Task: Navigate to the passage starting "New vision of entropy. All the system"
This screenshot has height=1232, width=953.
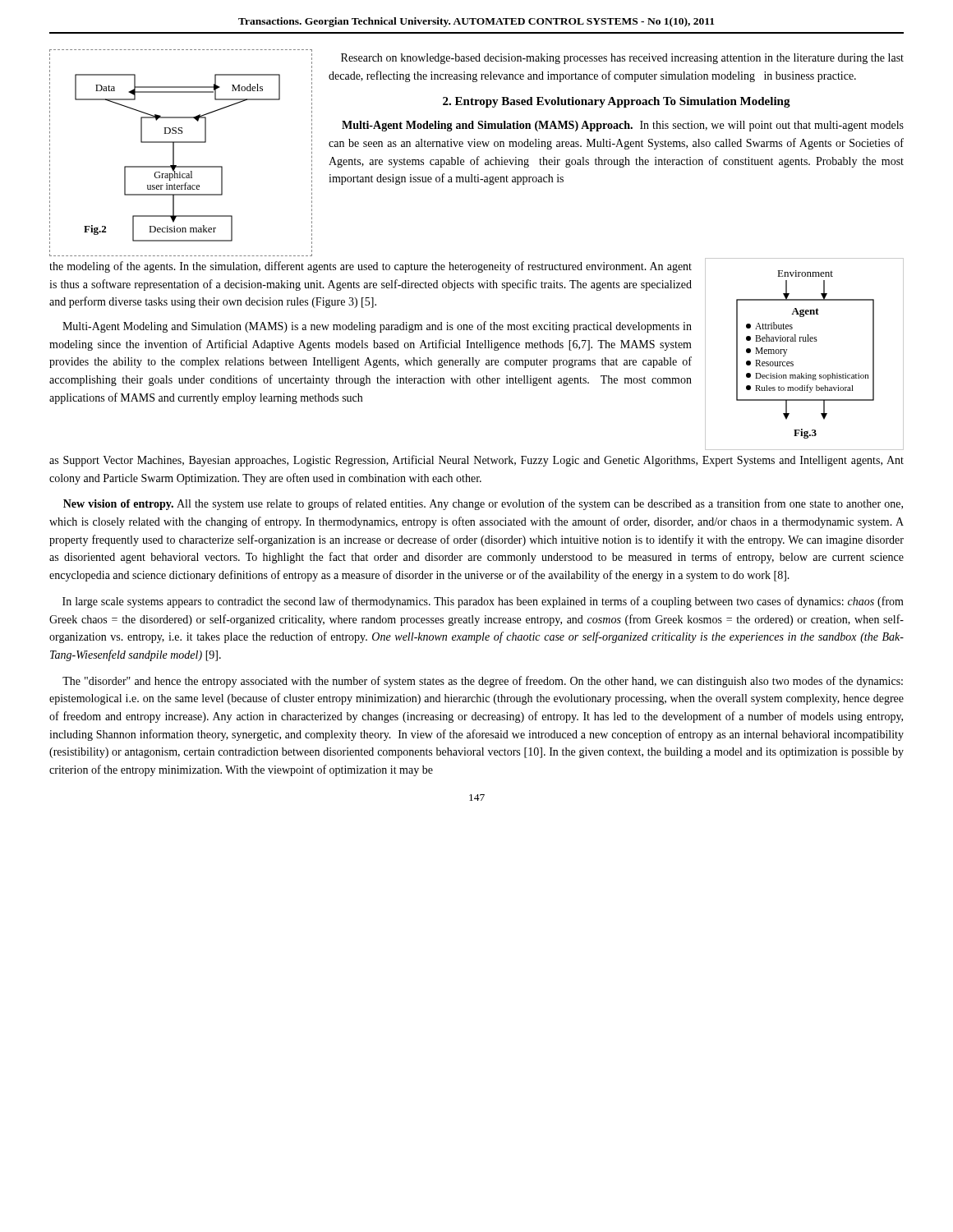Action: tap(476, 540)
